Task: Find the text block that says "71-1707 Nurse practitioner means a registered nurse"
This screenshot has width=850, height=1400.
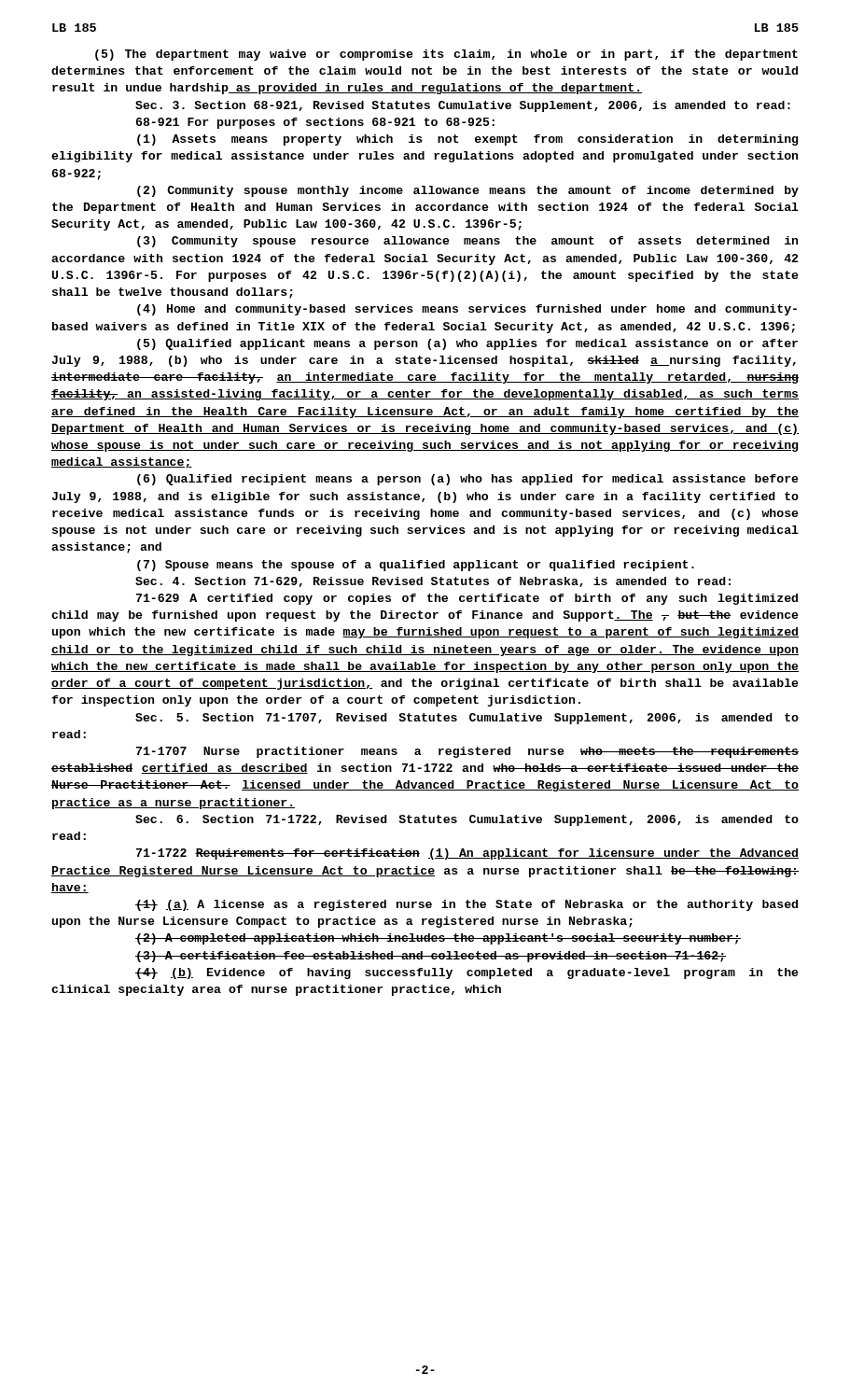Action: (x=425, y=778)
